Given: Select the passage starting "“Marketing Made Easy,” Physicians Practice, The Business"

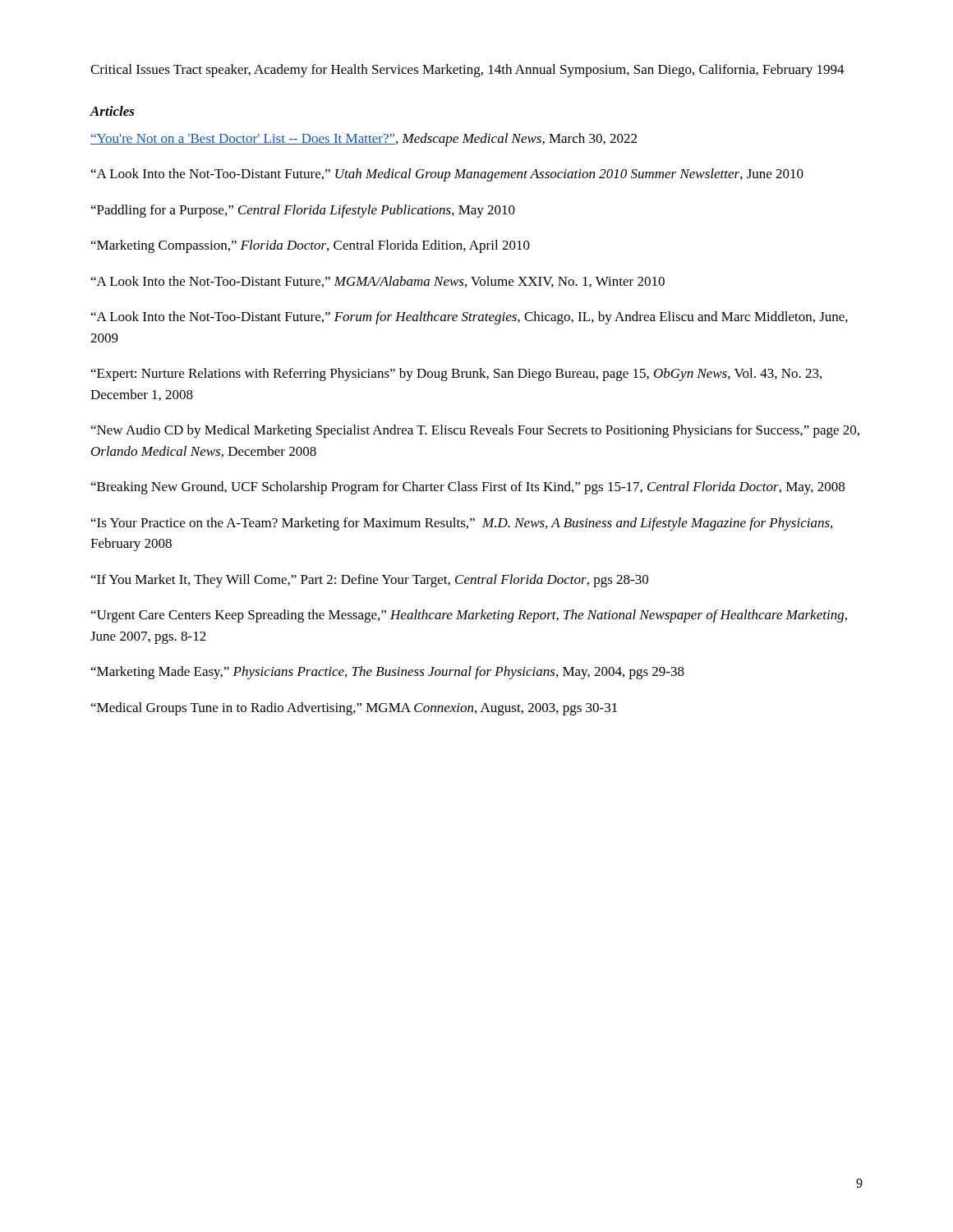Looking at the screenshot, I should coord(387,671).
